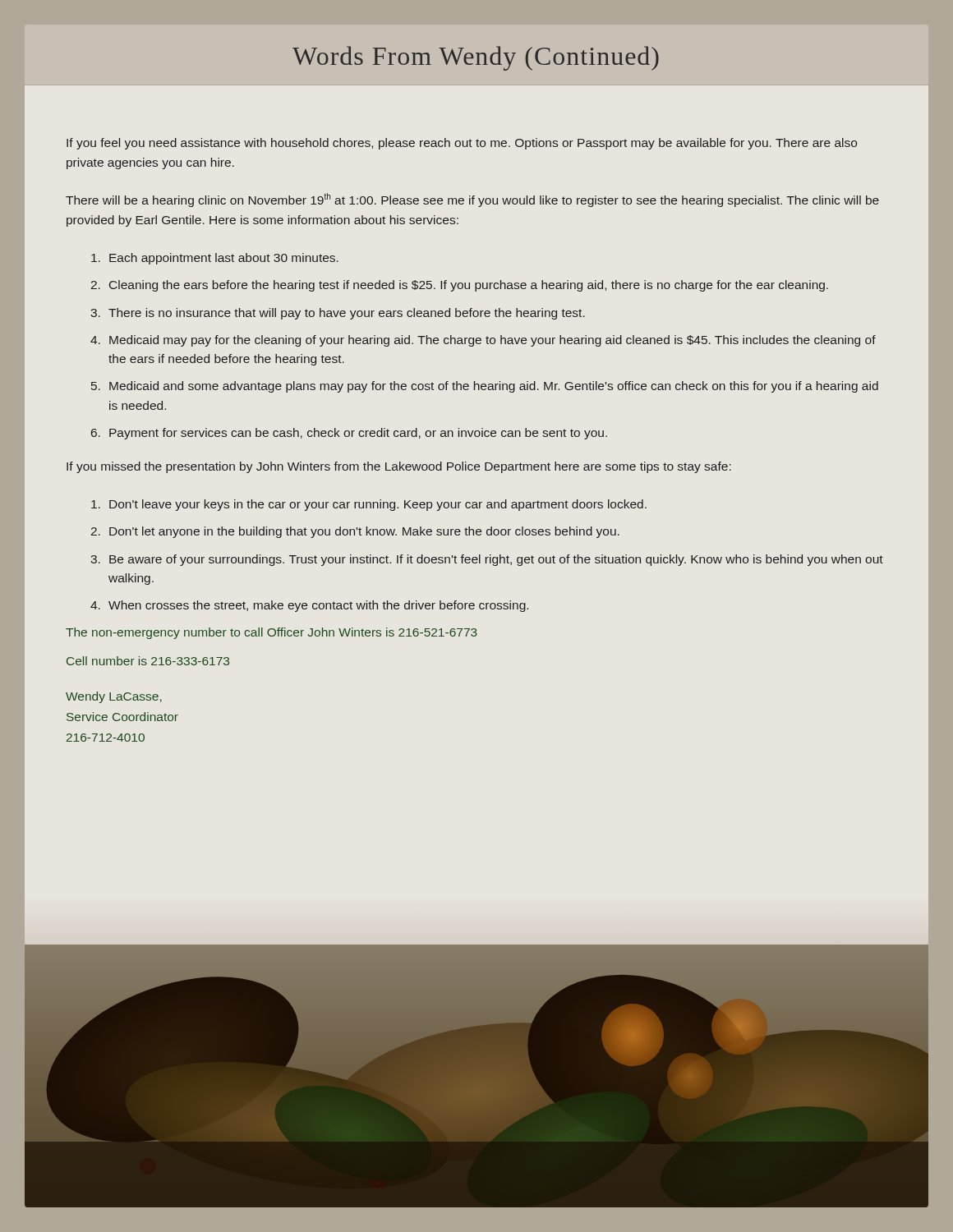The image size is (953, 1232).
Task: Where does it say "Cell number is 216-333-6173"?
Action: pos(148,661)
